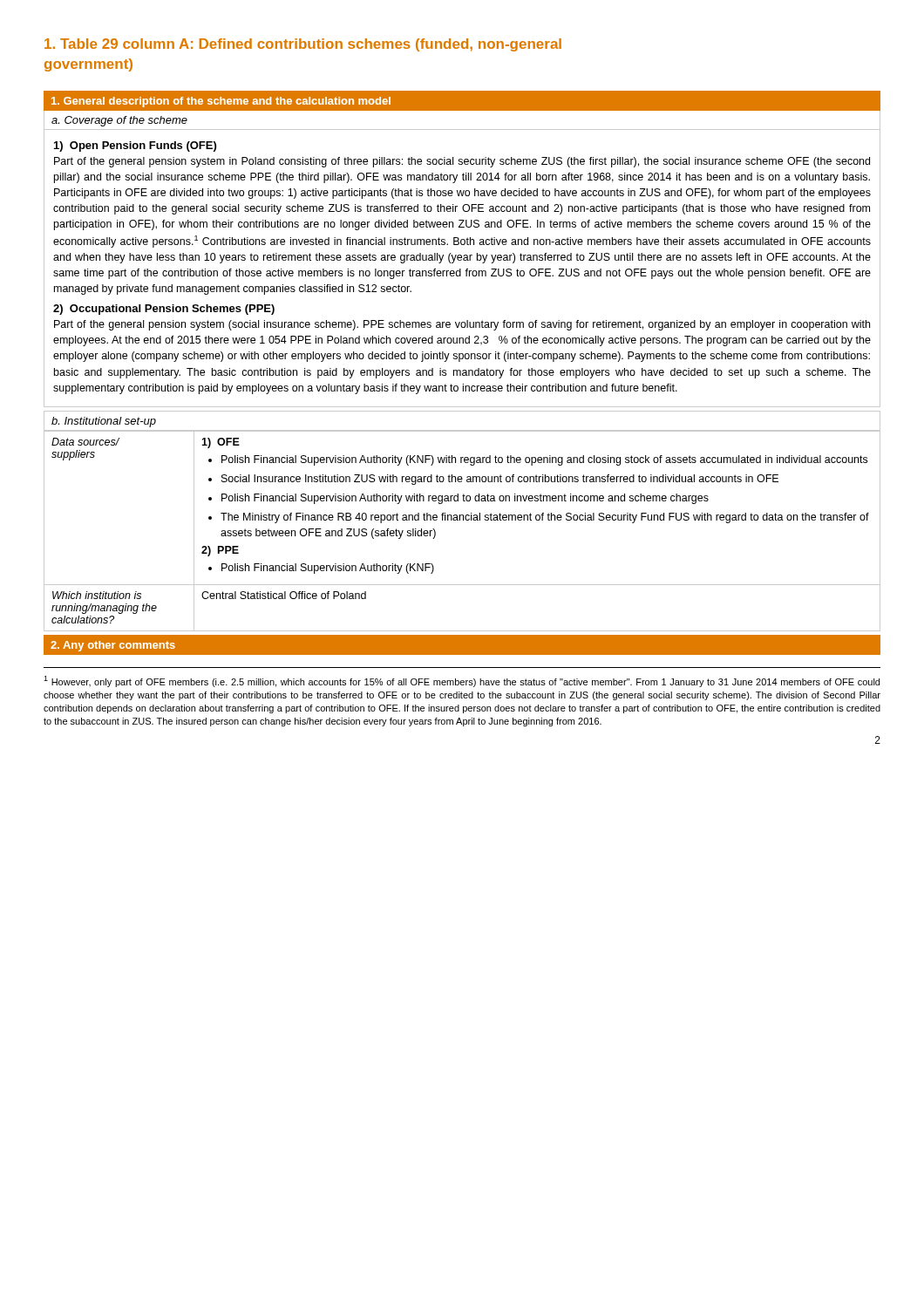Point to the block beginning "a. Coverage of"
Screen dimensions: 1308x924
click(119, 120)
